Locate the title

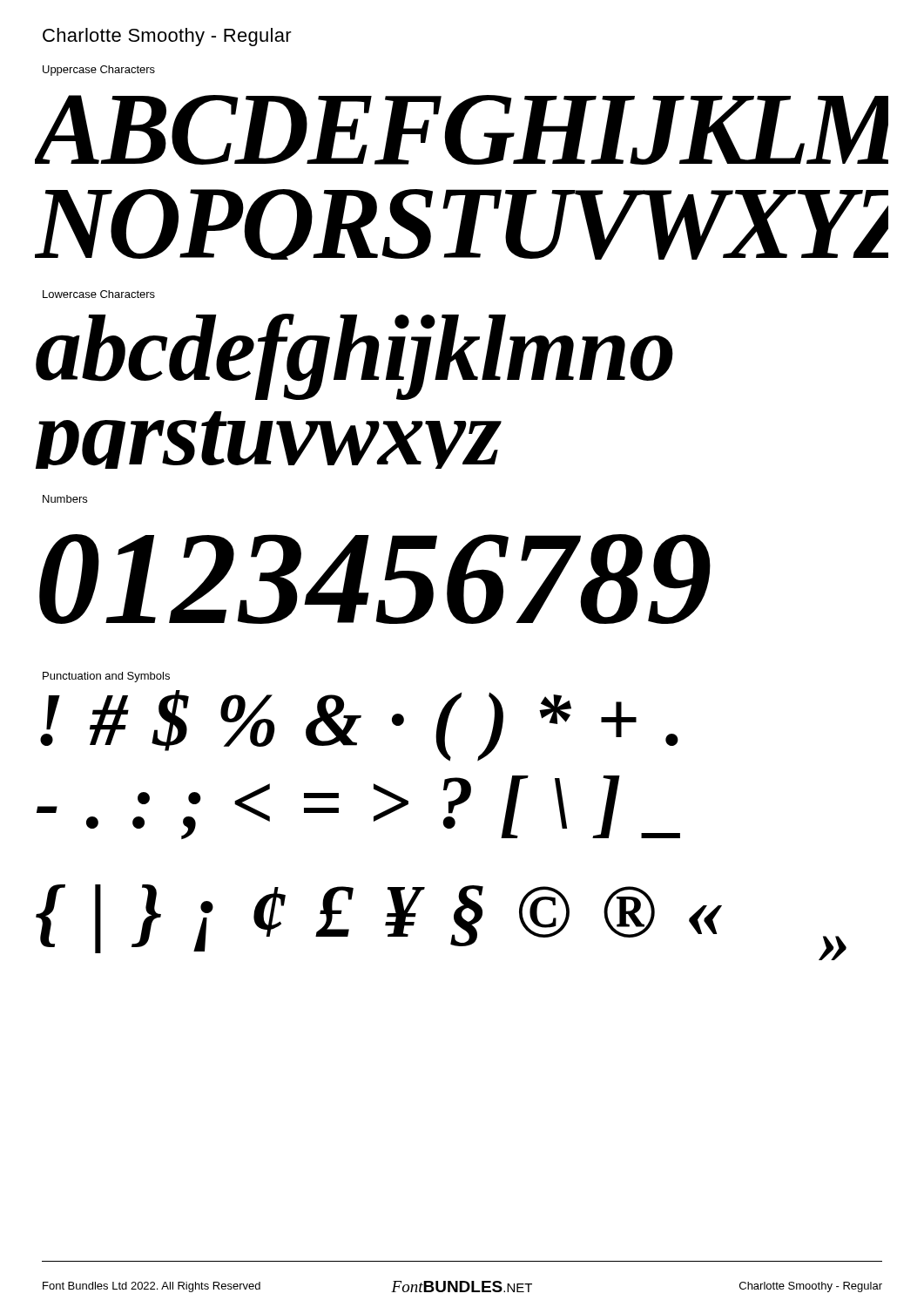pos(167,35)
